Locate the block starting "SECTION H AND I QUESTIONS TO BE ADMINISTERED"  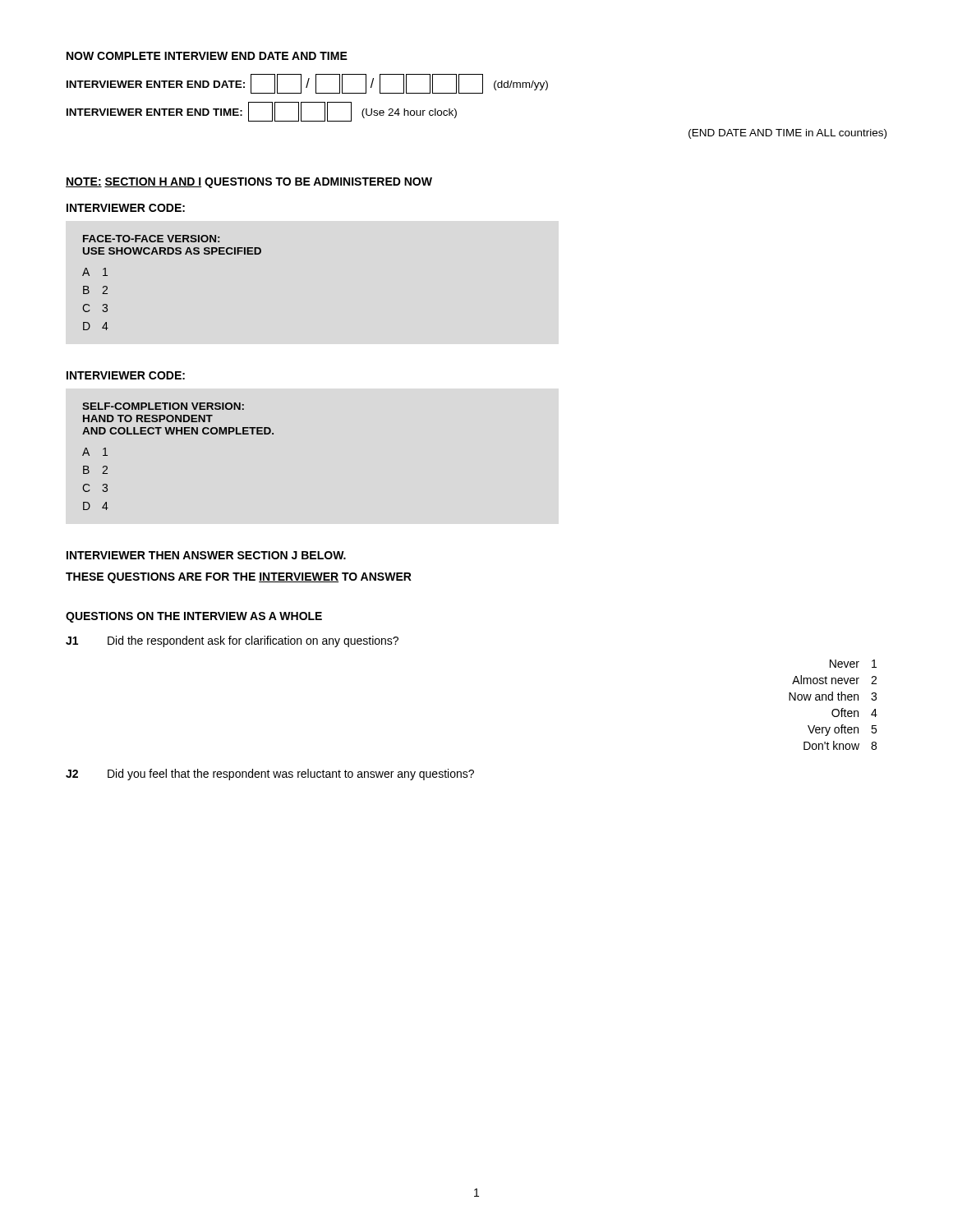268,182
